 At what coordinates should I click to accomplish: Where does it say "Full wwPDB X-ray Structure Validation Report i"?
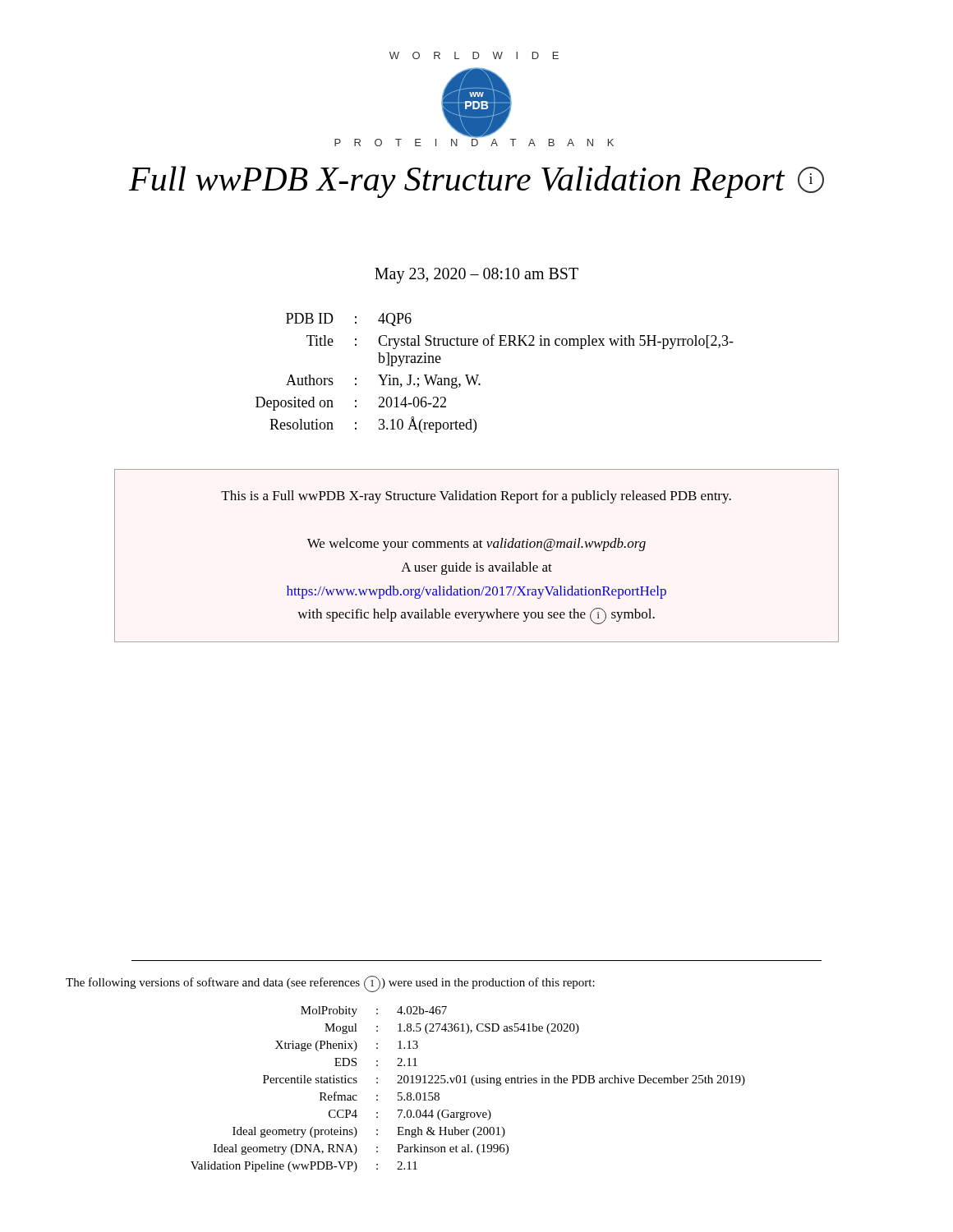[476, 179]
